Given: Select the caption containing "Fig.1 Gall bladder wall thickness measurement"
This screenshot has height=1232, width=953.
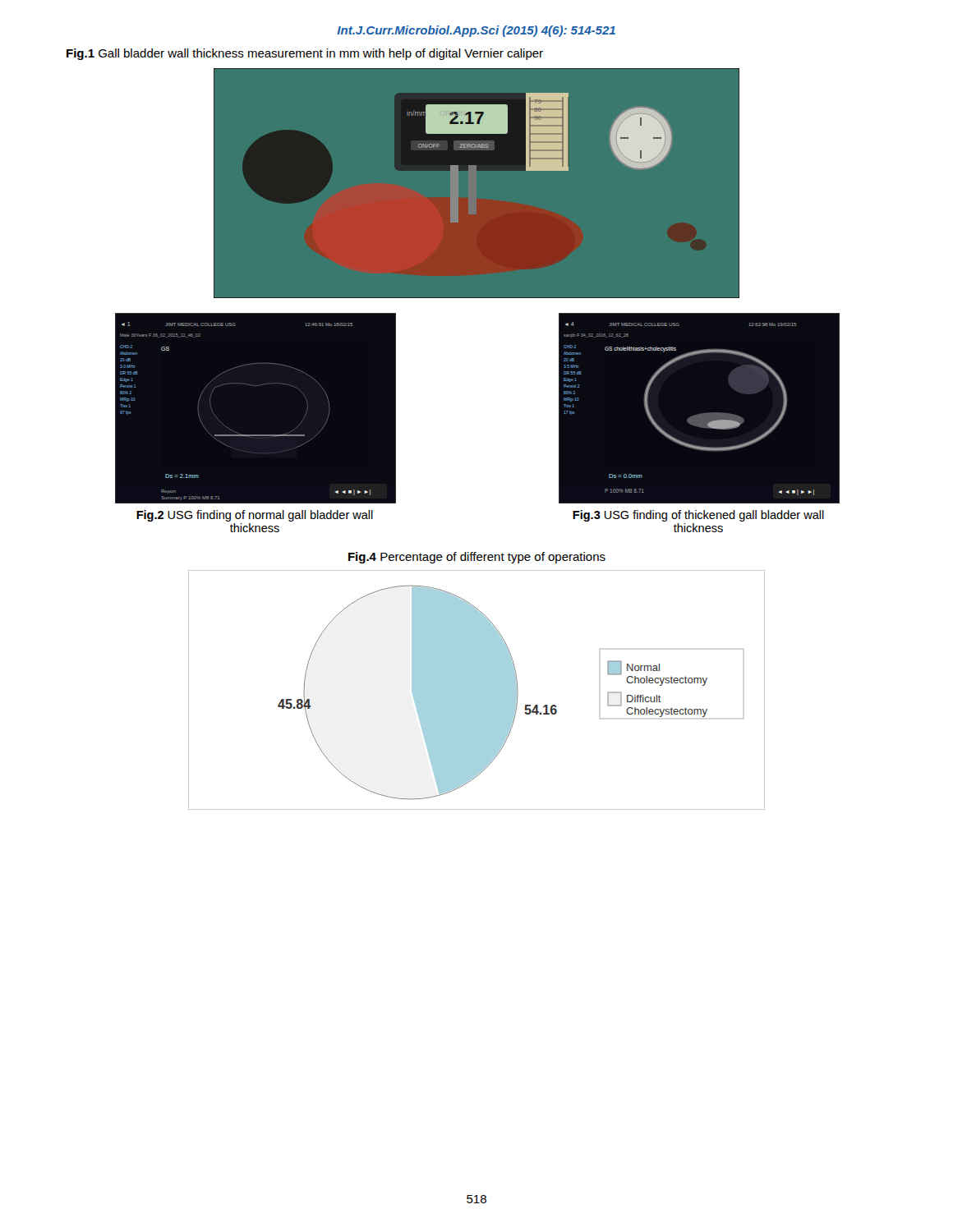Looking at the screenshot, I should pyautogui.click(x=304, y=53).
